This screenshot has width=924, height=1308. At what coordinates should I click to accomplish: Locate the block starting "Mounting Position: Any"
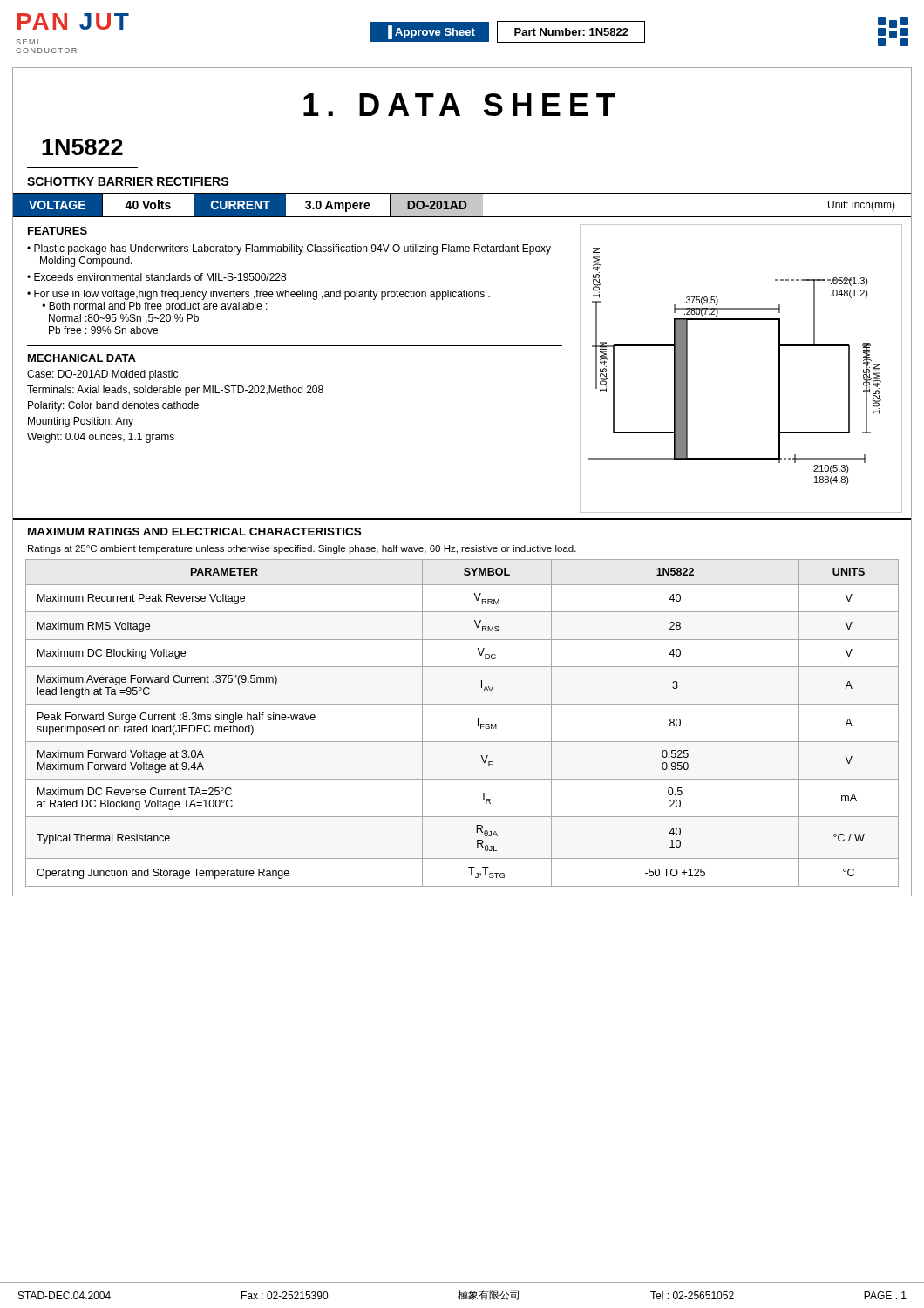click(x=80, y=421)
